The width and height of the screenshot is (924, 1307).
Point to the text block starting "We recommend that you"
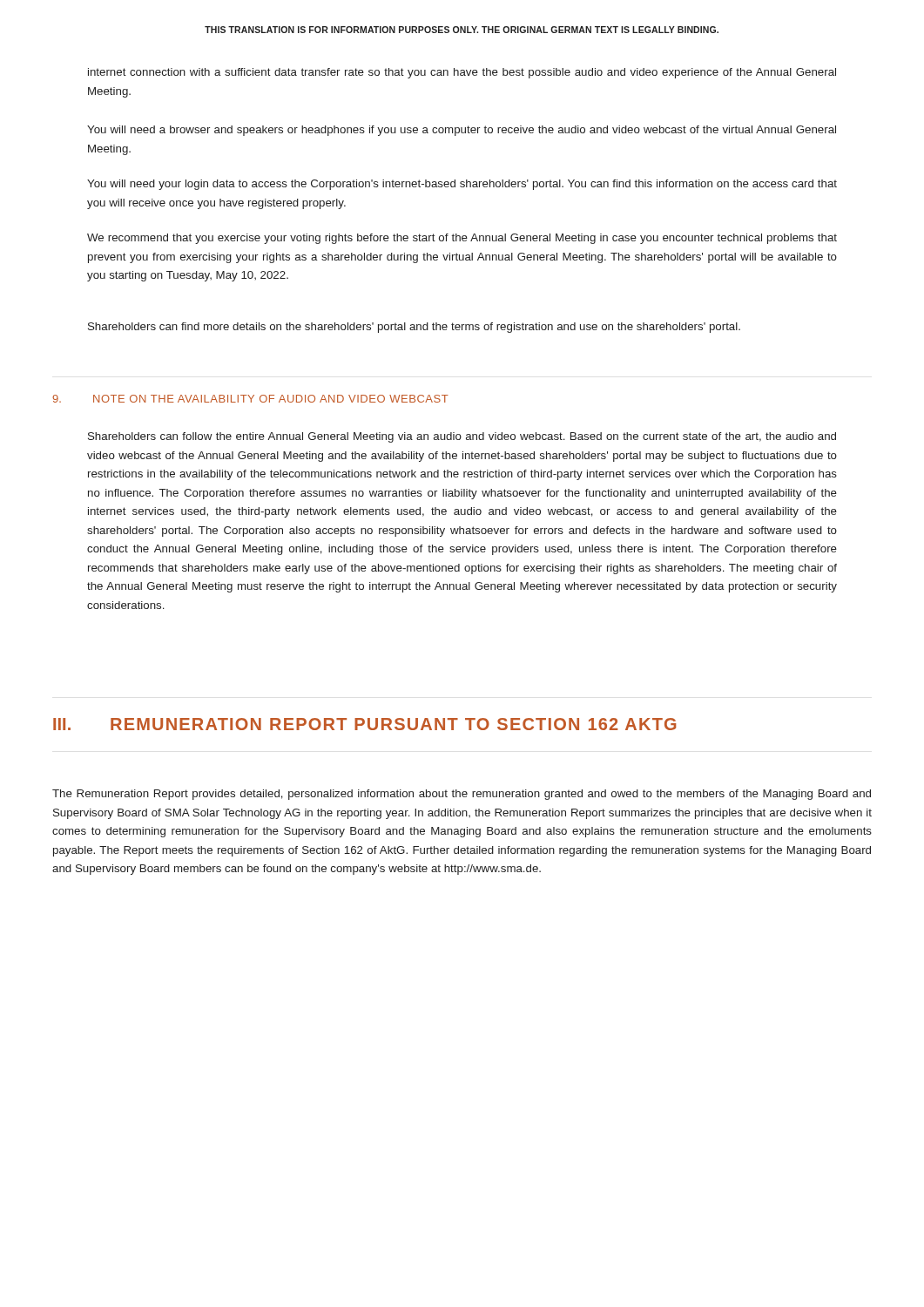462,256
